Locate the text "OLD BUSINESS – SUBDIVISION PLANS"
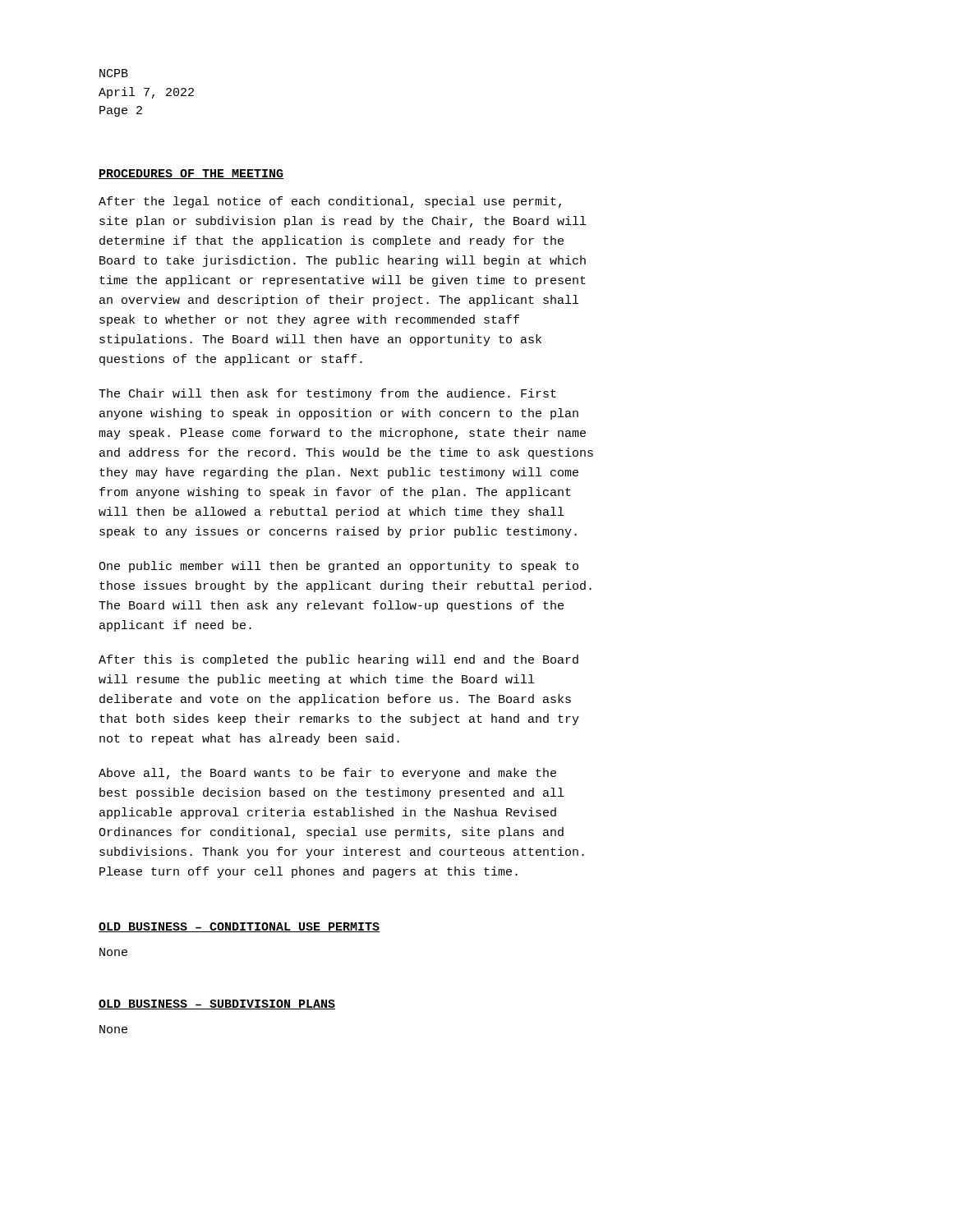This screenshot has height=1232, width=953. [217, 1005]
